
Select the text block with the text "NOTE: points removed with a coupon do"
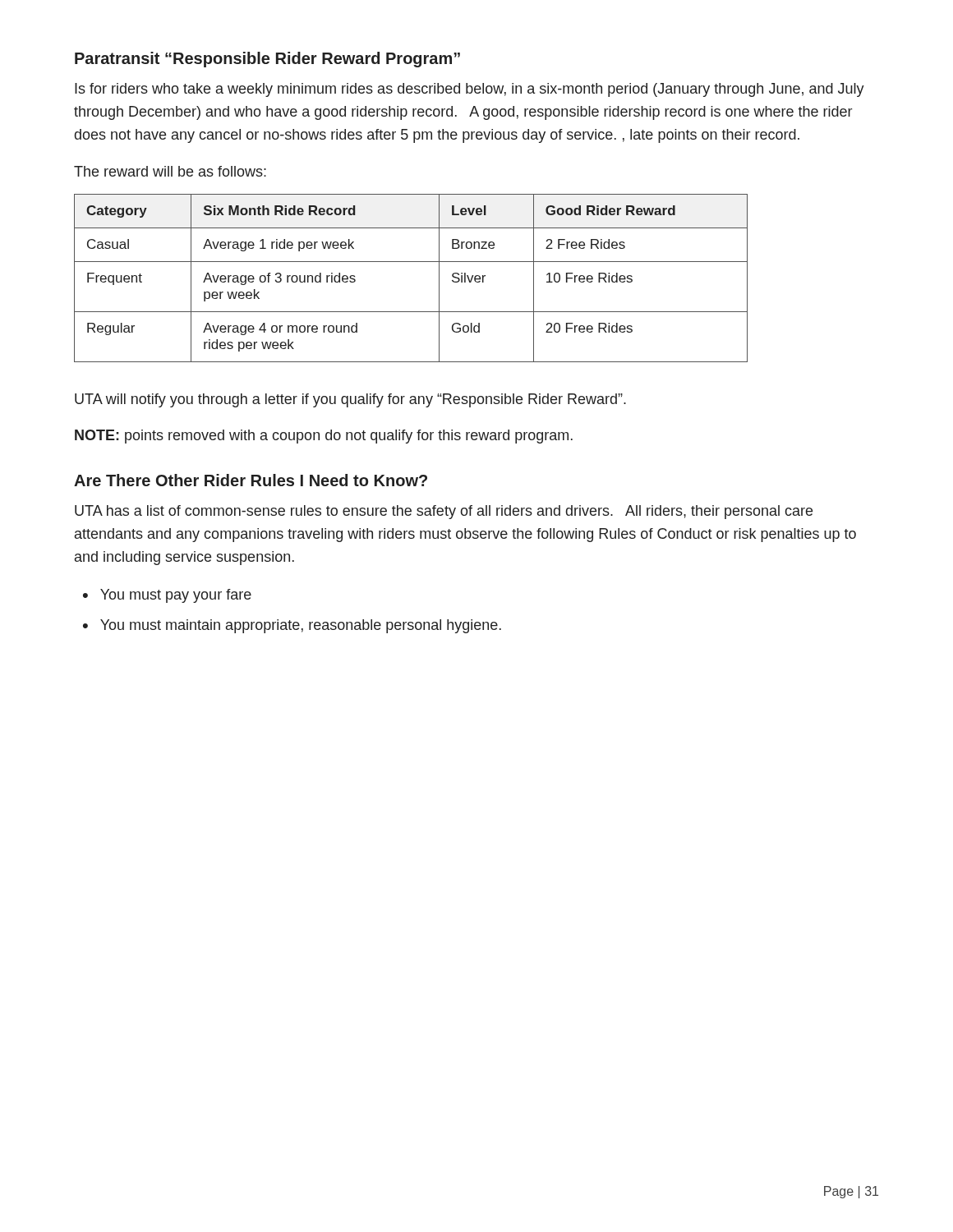(x=324, y=435)
